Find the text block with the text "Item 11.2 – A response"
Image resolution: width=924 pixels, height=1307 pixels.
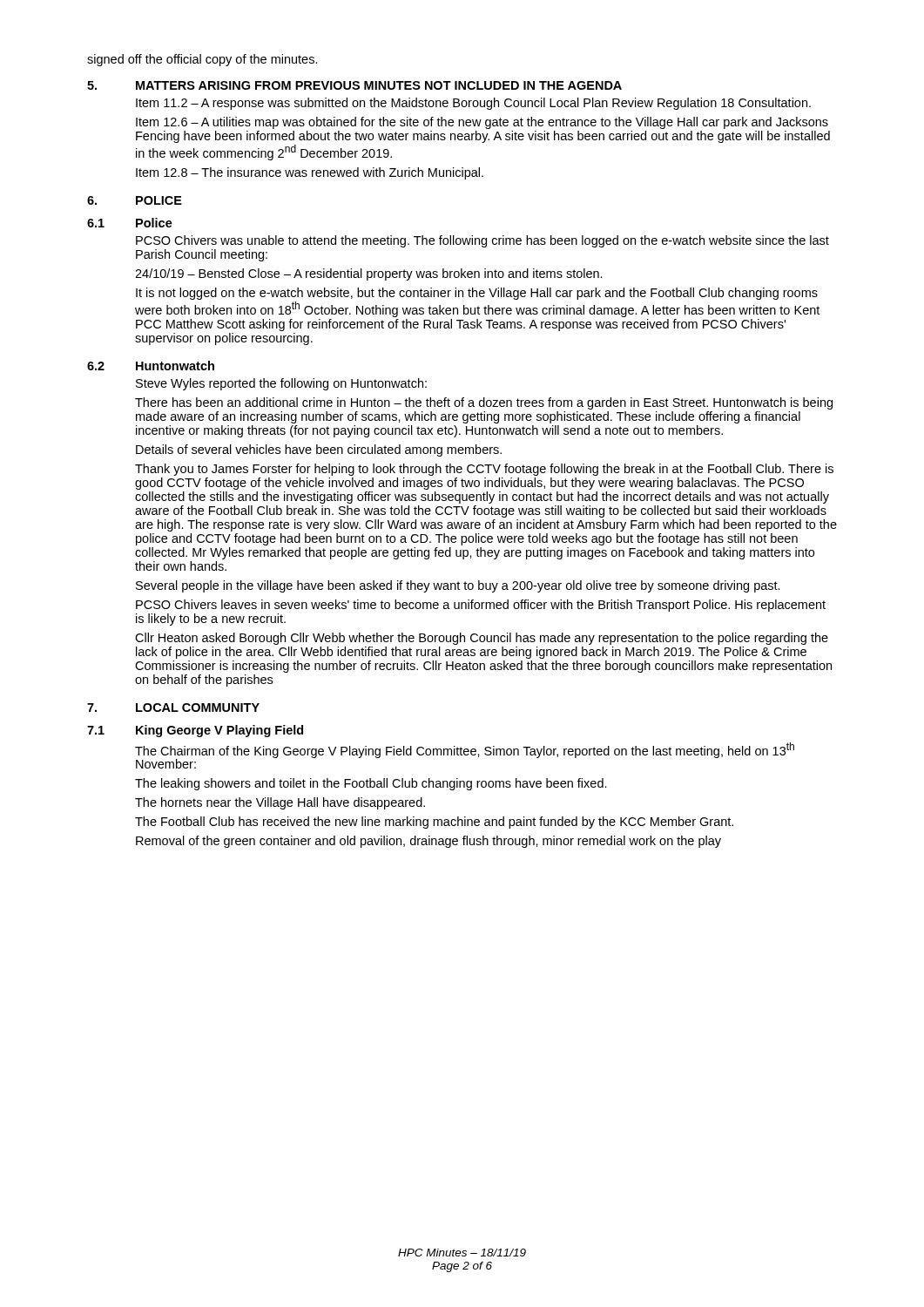pyautogui.click(x=486, y=138)
